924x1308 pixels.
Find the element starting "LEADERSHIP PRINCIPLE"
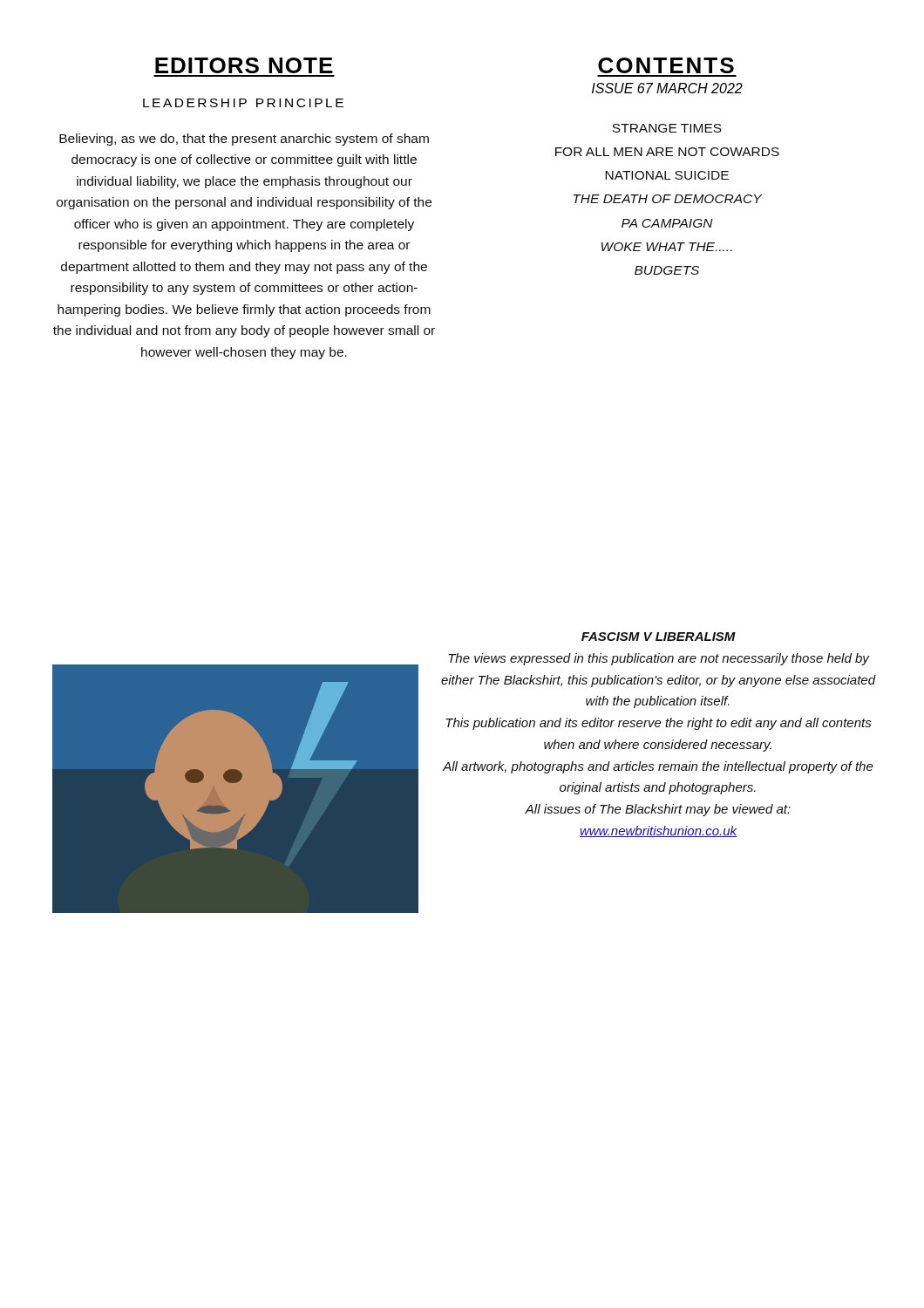click(x=244, y=102)
